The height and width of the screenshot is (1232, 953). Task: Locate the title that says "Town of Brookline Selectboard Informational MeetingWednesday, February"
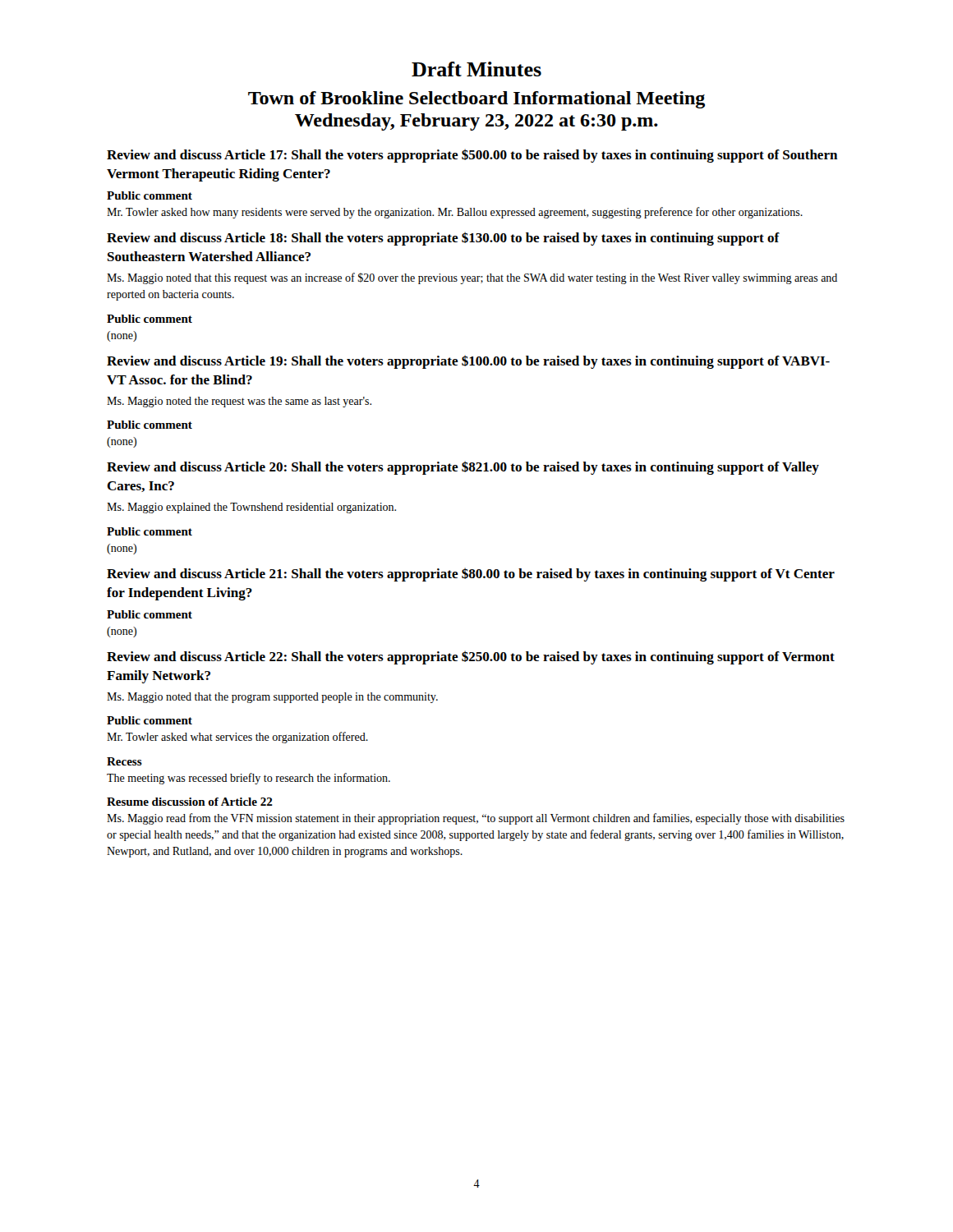point(476,109)
